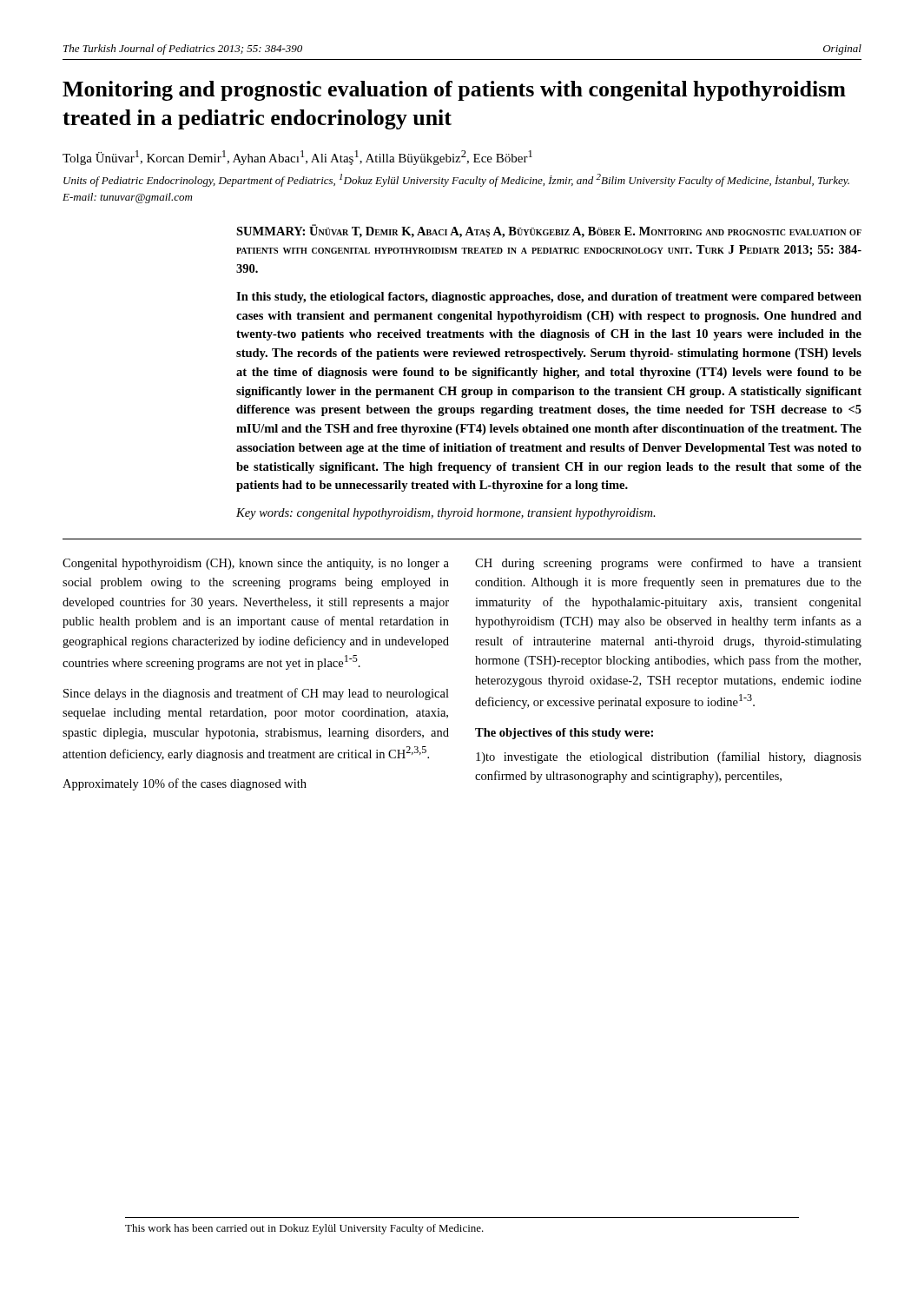Find the text block that reads "CH during screening programs"
The height and width of the screenshot is (1303, 924).
tap(668, 633)
